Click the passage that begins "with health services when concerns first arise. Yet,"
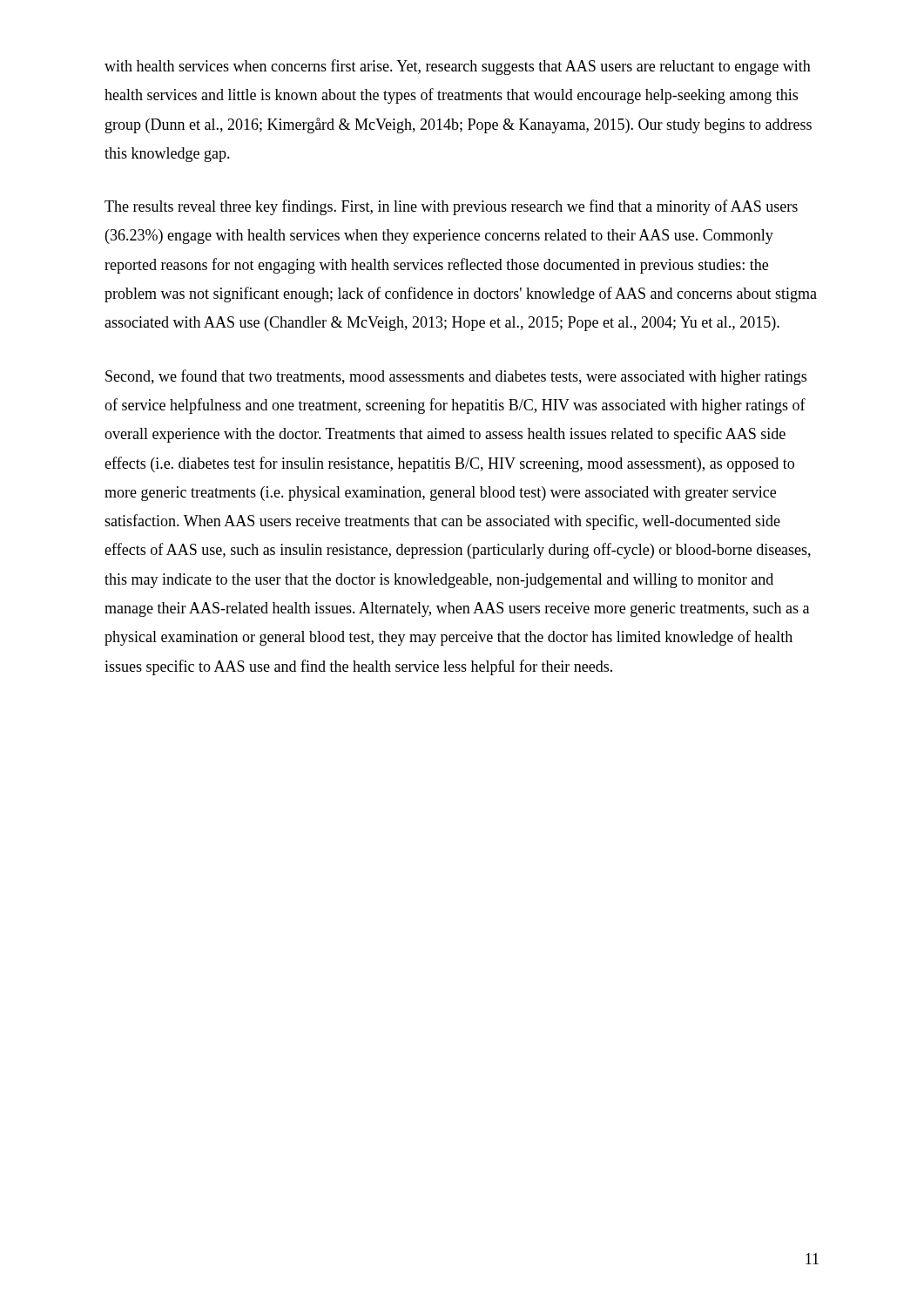Image resolution: width=924 pixels, height=1307 pixels. [462, 110]
